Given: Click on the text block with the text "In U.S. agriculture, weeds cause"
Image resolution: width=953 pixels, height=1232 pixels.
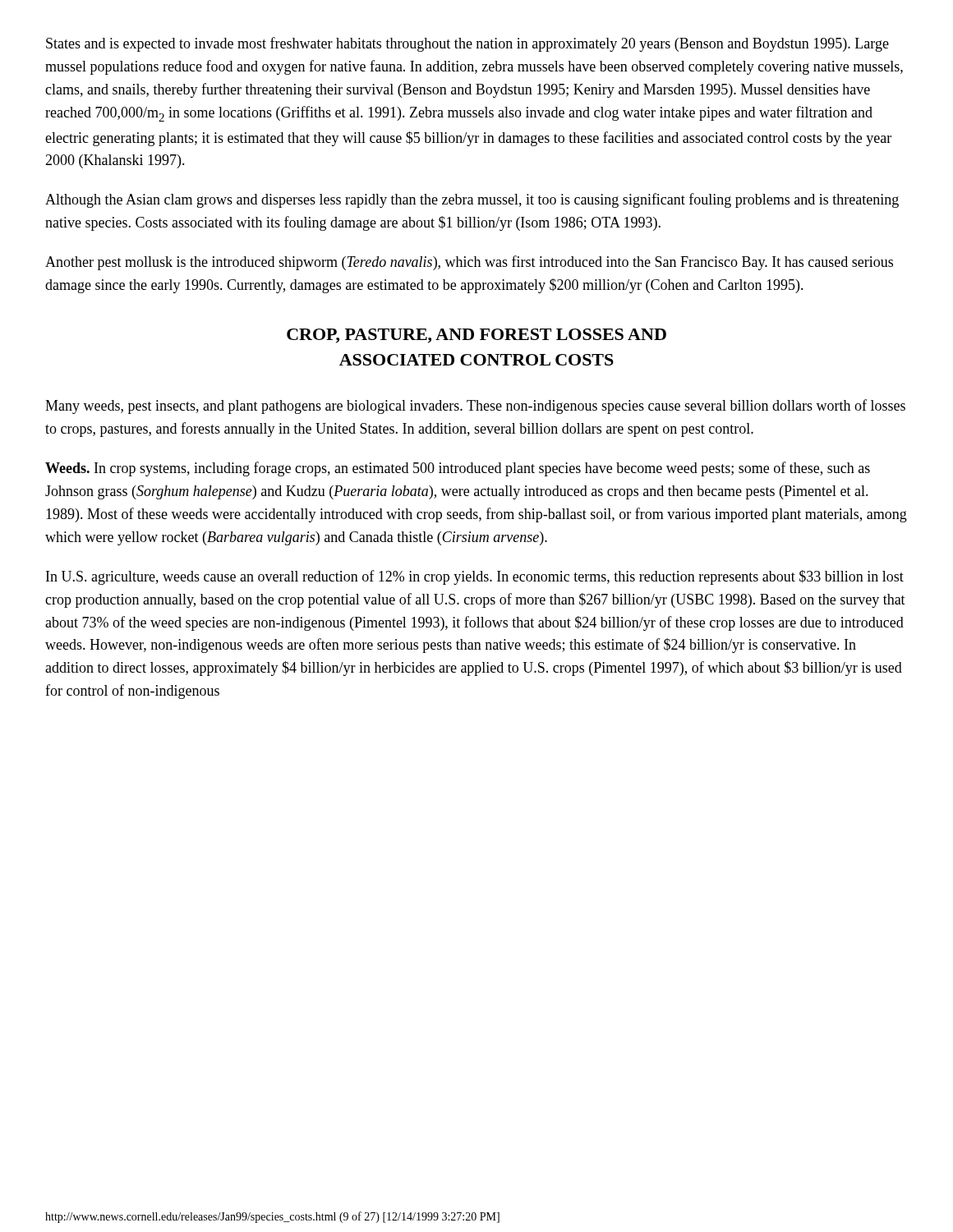Looking at the screenshot, I should [475, 634].
